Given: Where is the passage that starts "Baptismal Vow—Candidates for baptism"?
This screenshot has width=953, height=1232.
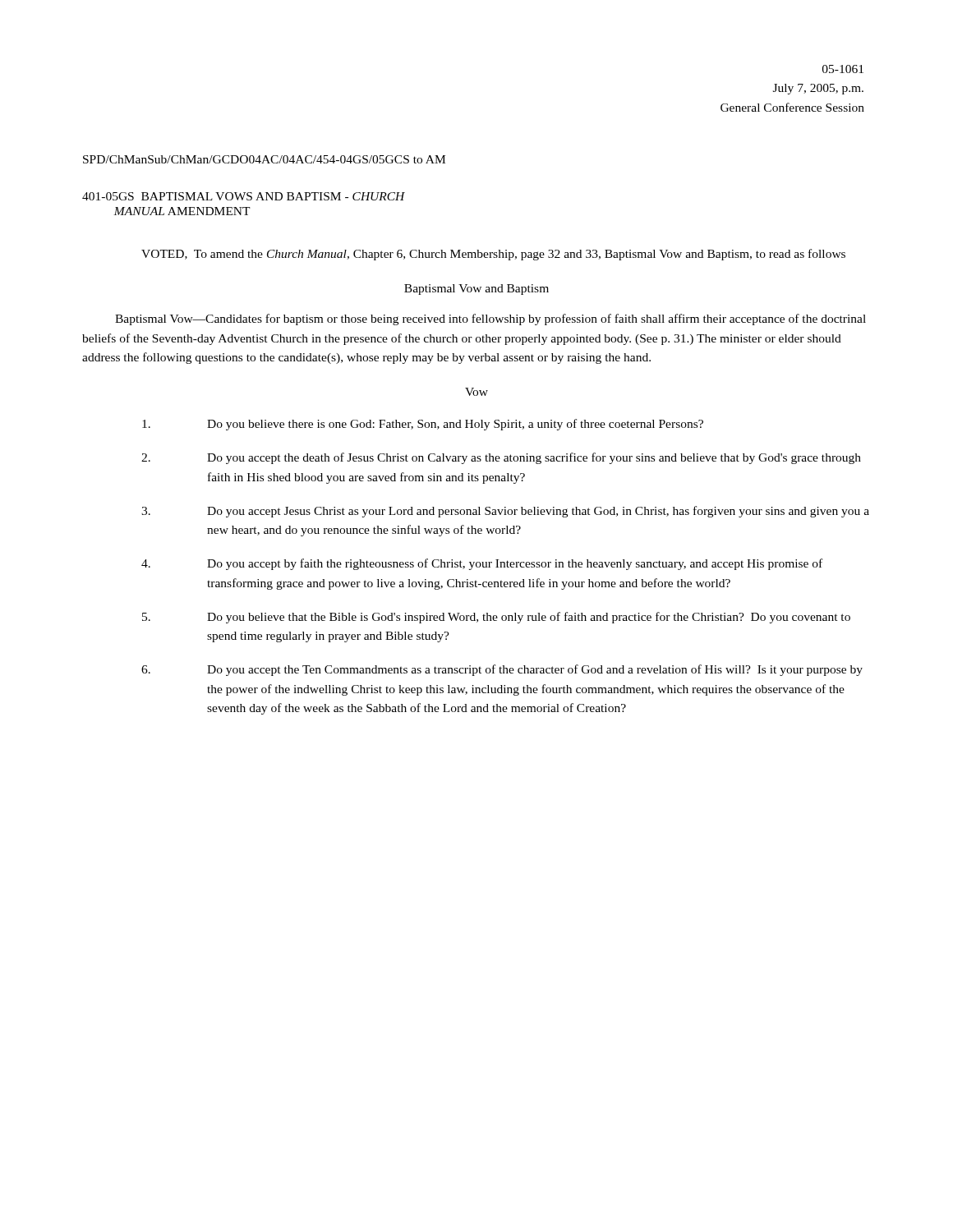Looking at the screenshot, I should pos(474,338).
